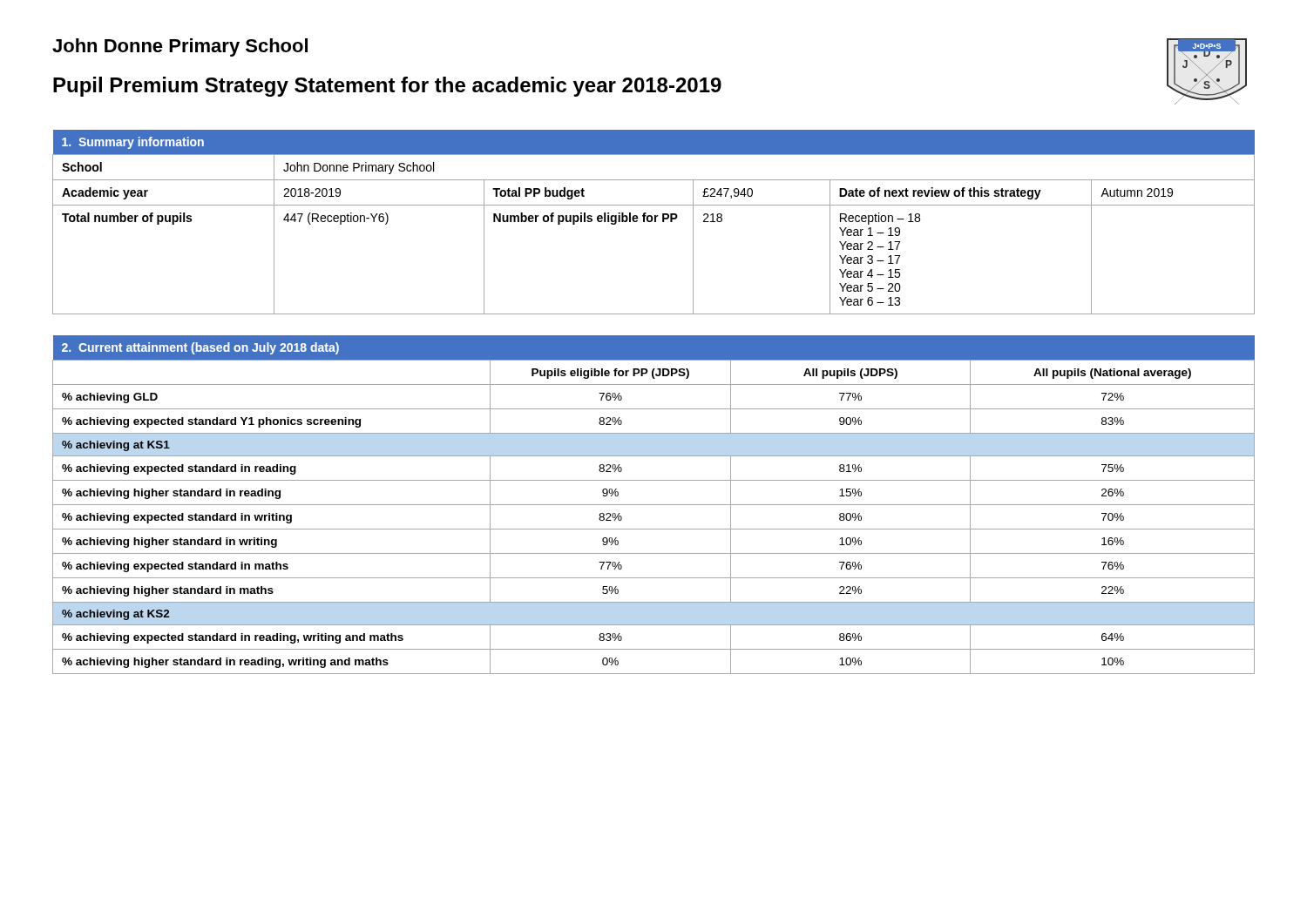1307x924 pixels.
Task: Locate the table with the text "Autumn 2019"
Action: tap(654, 222)
